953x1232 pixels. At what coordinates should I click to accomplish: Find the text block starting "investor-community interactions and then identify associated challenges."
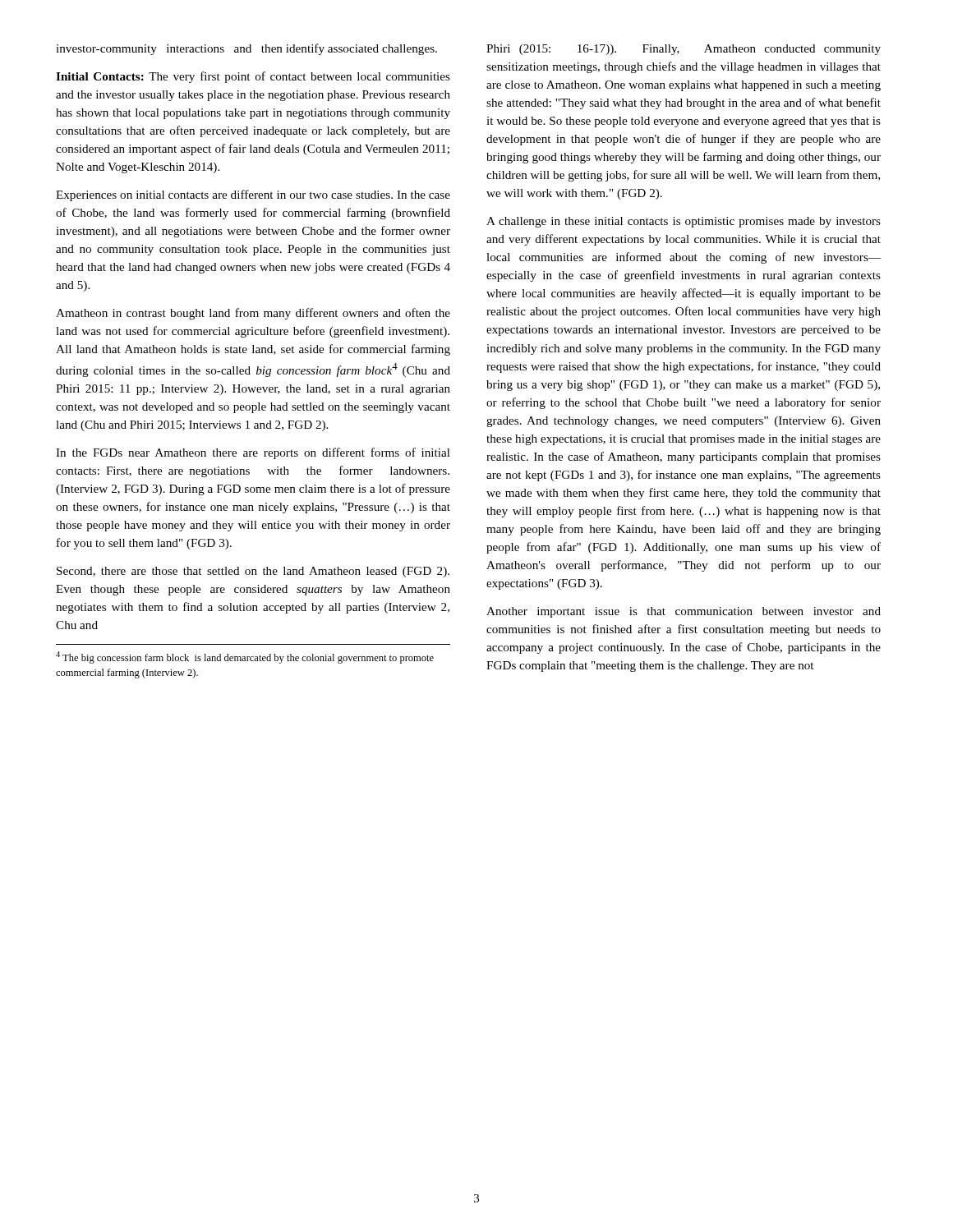[253, 48]
